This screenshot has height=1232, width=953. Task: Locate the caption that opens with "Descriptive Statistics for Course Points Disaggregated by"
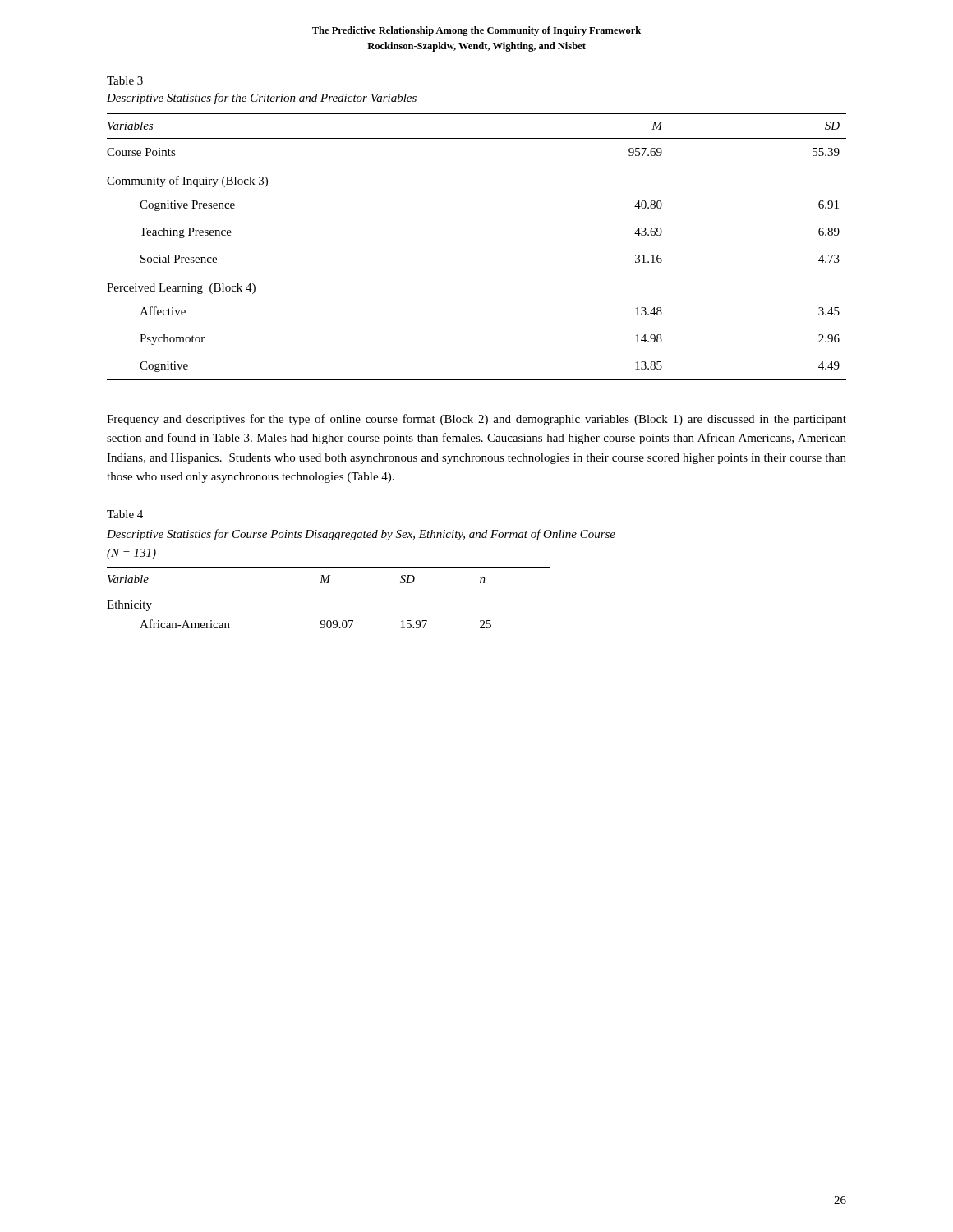pyautogui.click(x=361, y=543)
